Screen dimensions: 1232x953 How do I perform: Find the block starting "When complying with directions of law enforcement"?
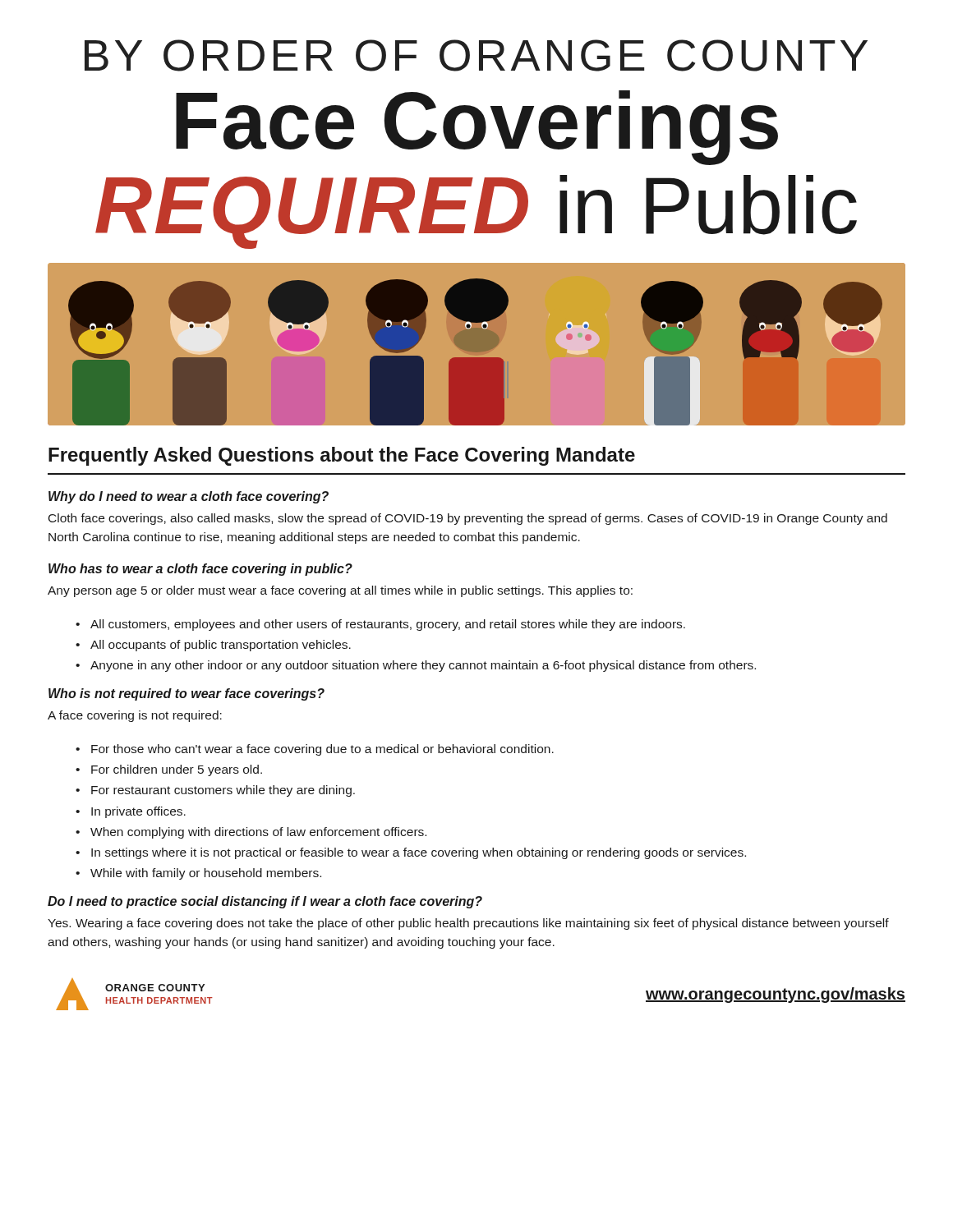point(251,833)
